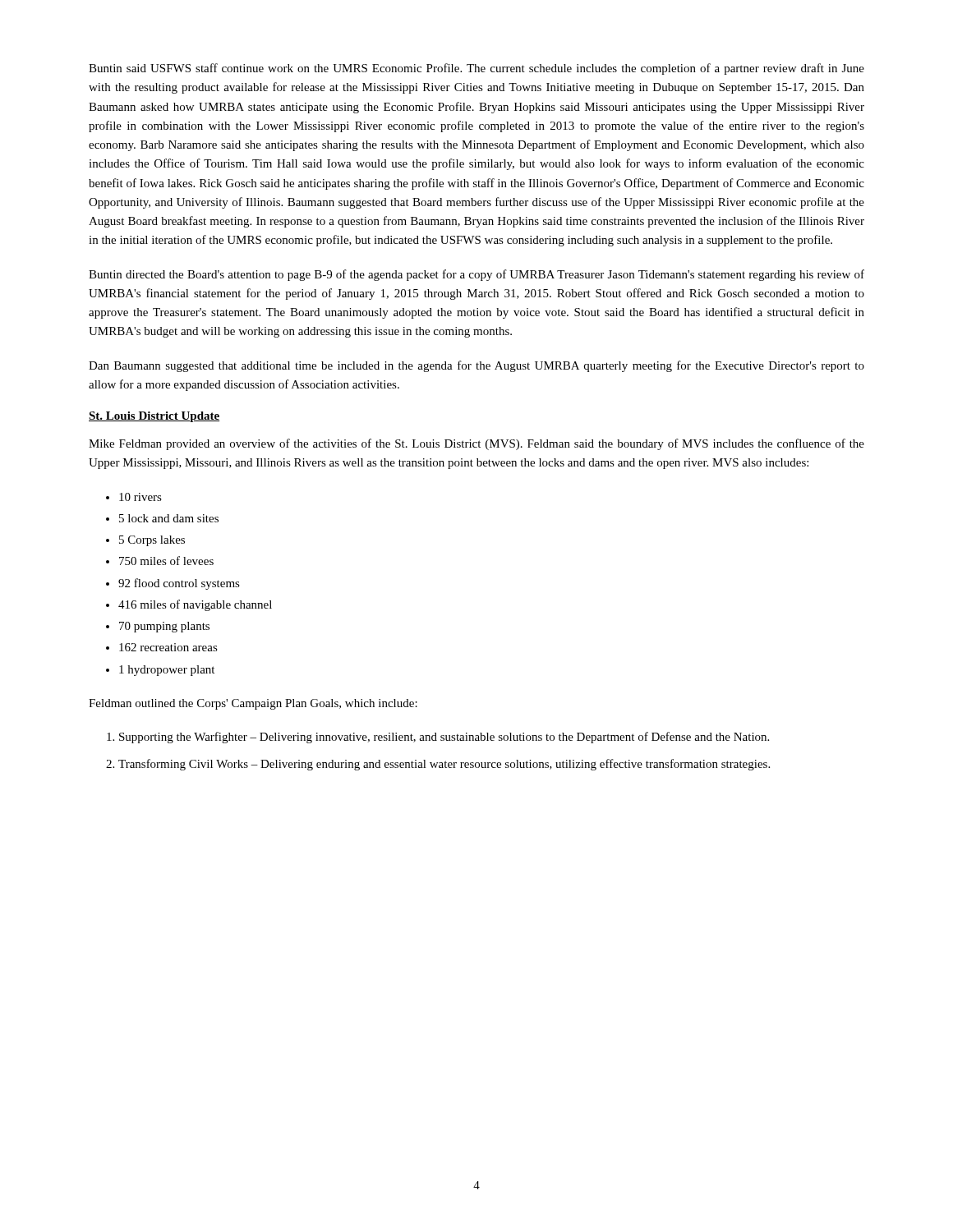Find the text block starting "5 Corps lakes"
This screenshot has width=953, height=1232.
(152, 540)
